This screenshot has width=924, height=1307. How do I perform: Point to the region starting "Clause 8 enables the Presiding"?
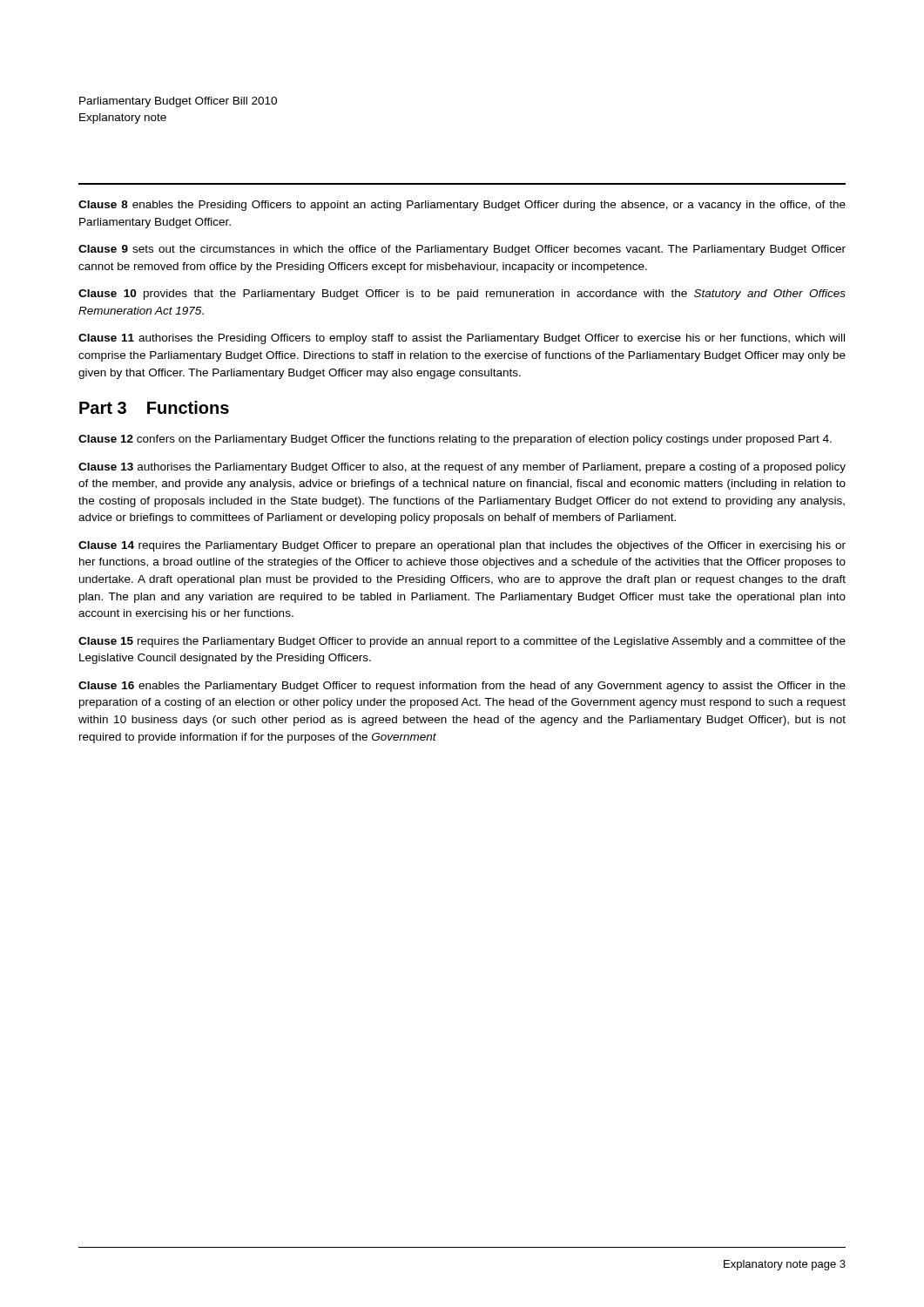(462, 213)
